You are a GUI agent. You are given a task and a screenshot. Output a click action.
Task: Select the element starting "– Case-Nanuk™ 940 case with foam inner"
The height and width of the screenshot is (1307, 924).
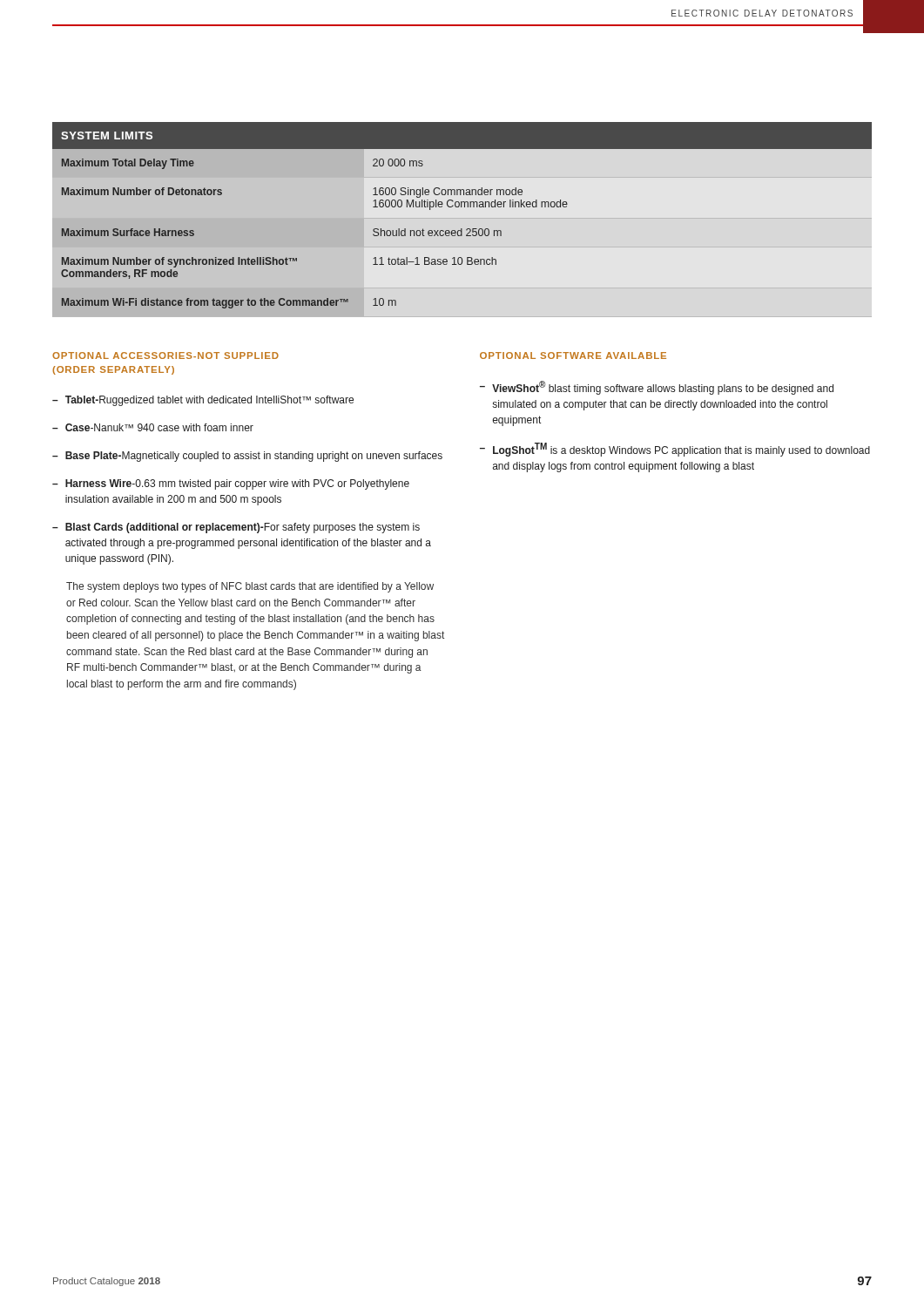coord(248,428)
